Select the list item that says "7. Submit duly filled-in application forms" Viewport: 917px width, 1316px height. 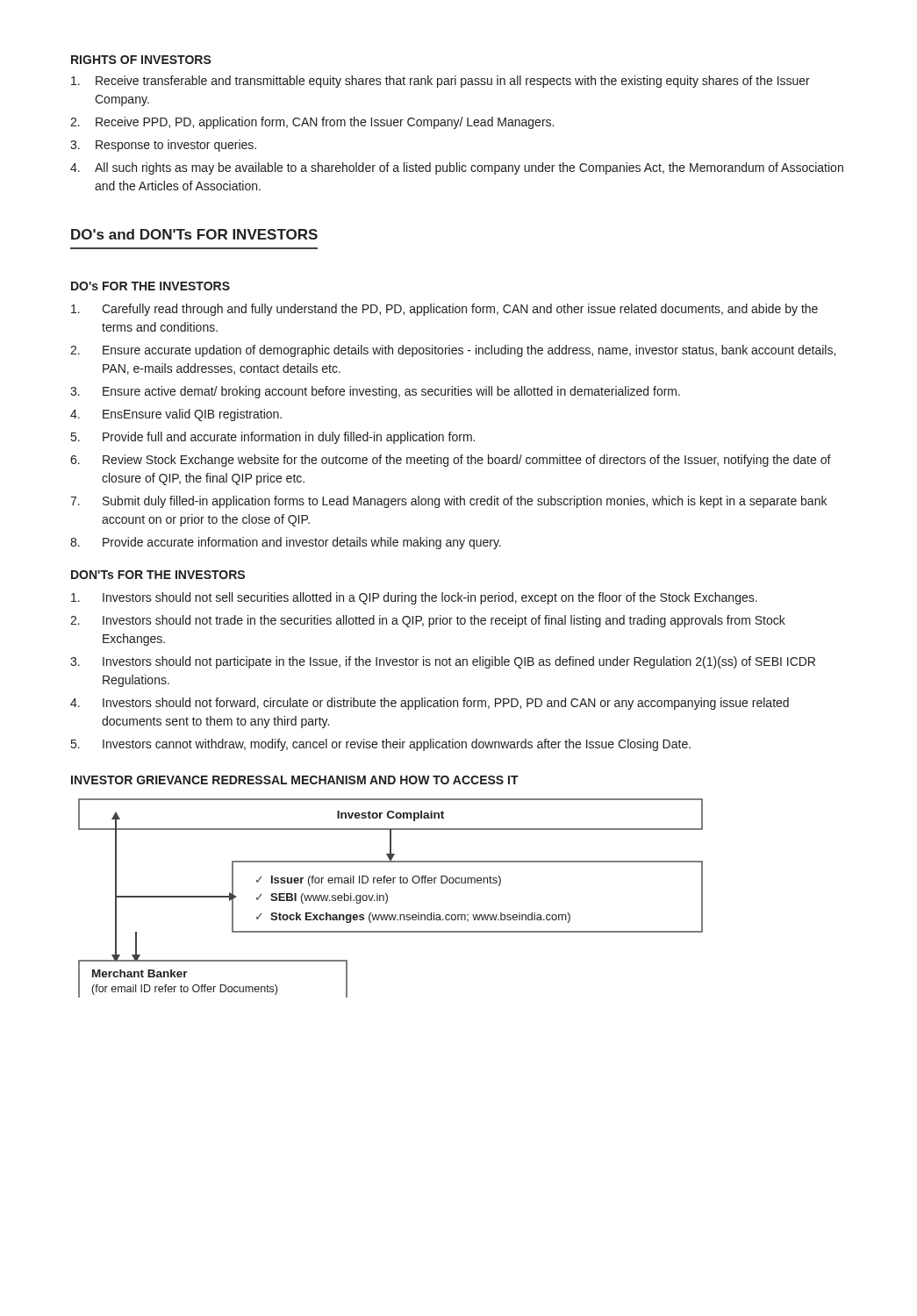458,511
